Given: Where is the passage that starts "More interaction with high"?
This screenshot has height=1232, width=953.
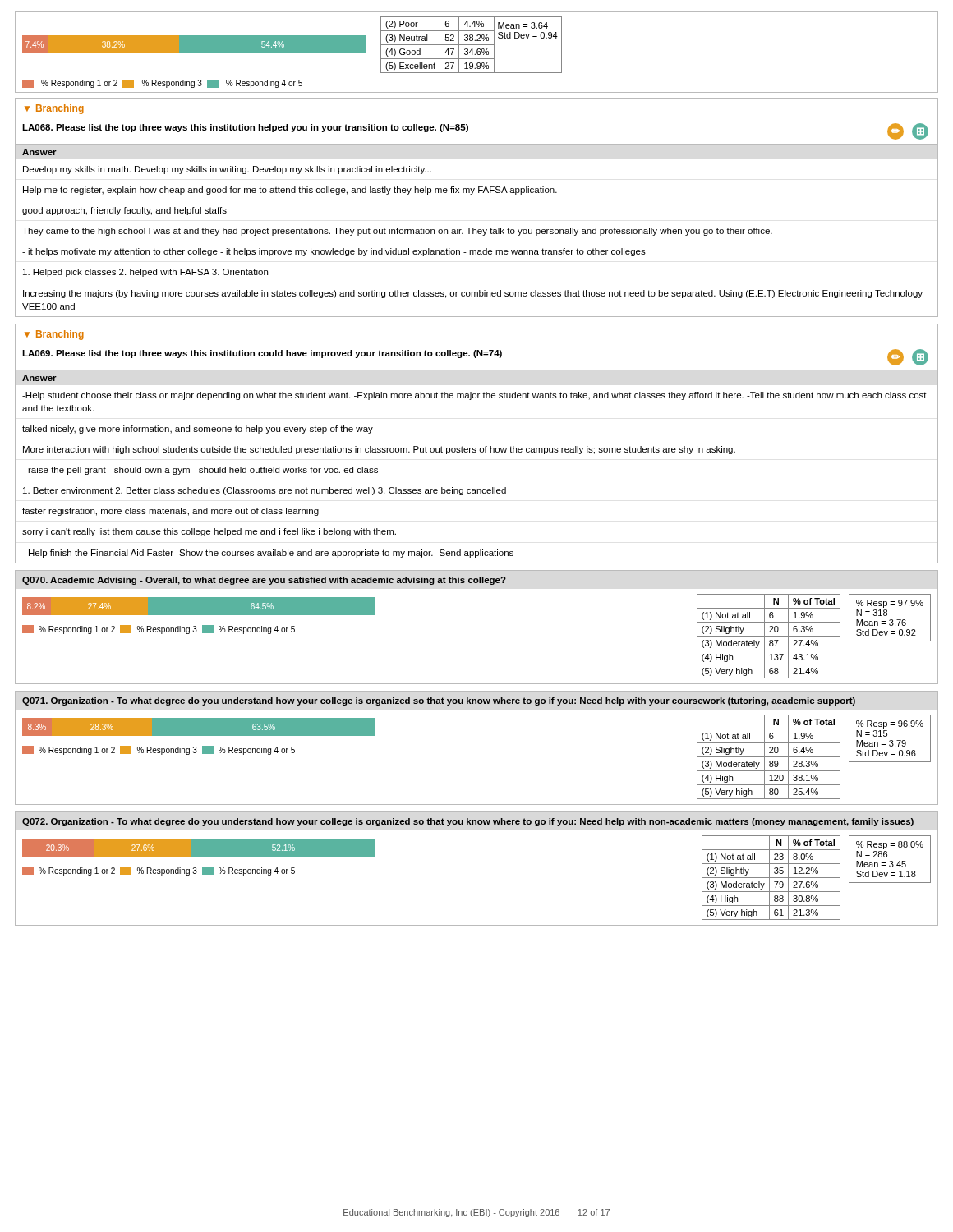Looking at the screenshot, I should point(379,449).
